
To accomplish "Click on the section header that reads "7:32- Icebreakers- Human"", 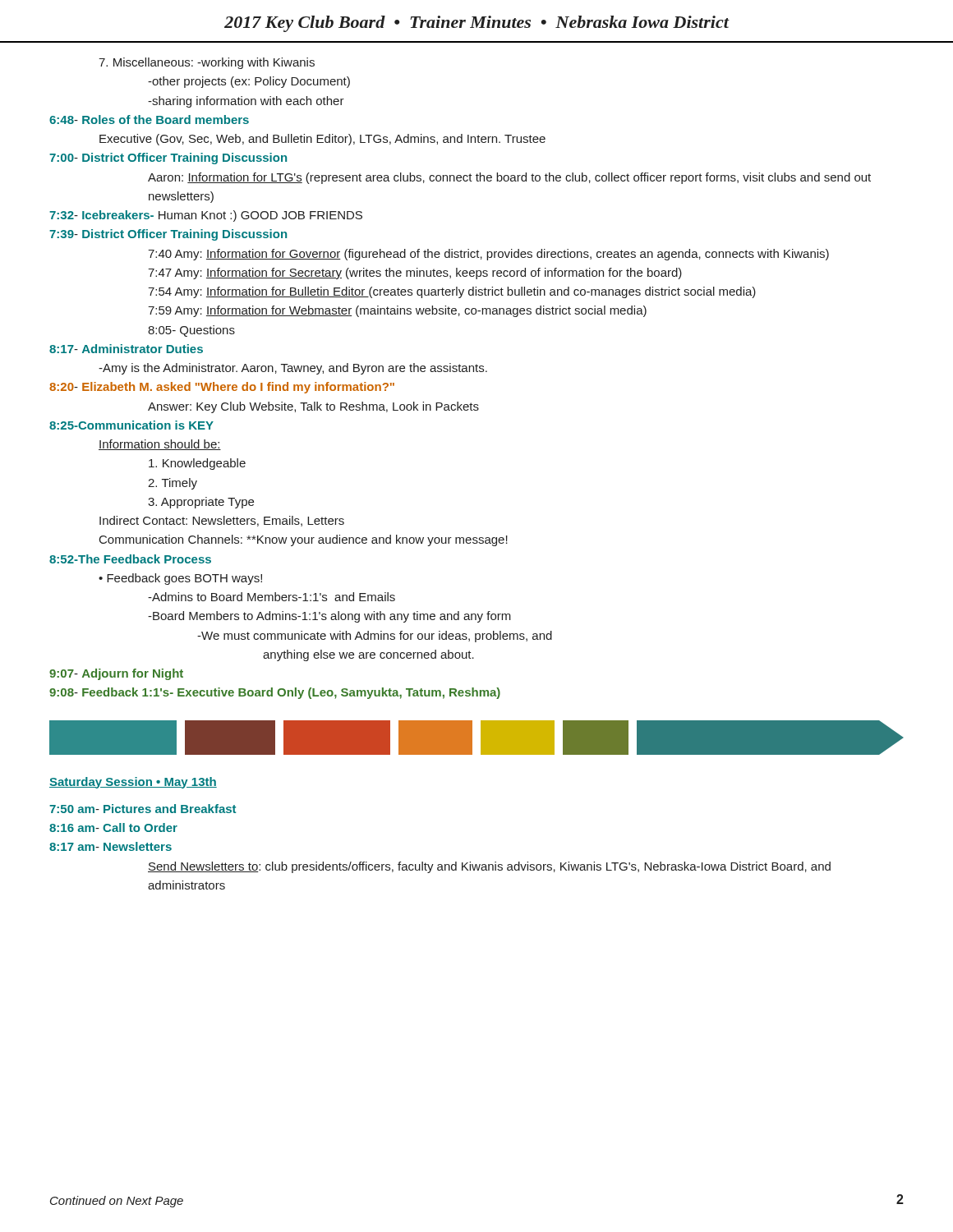I will tap(206, 216).
